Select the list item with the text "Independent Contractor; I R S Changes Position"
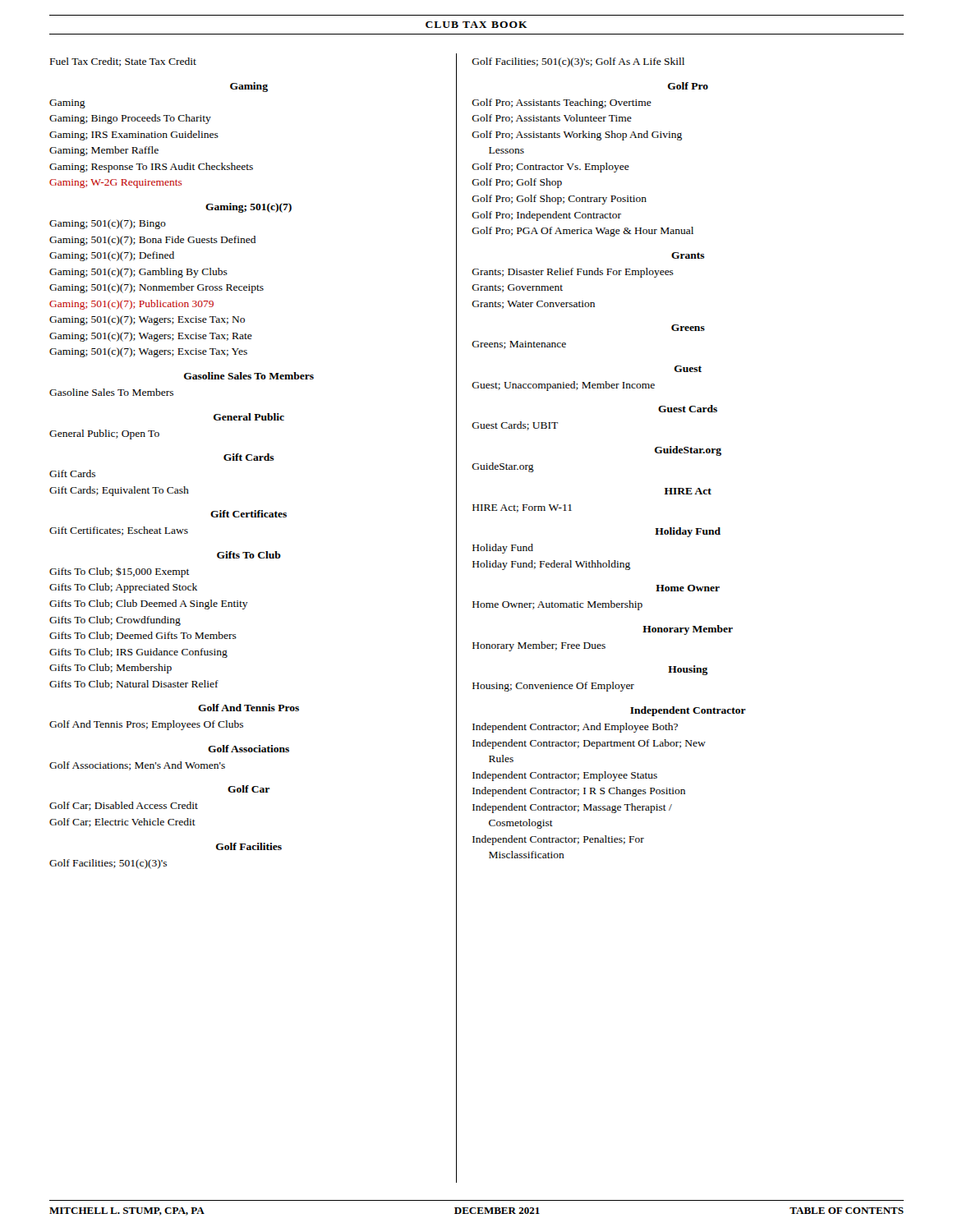Image resolution: width=953 pixels, height=1232 pixels. (579, 791)
